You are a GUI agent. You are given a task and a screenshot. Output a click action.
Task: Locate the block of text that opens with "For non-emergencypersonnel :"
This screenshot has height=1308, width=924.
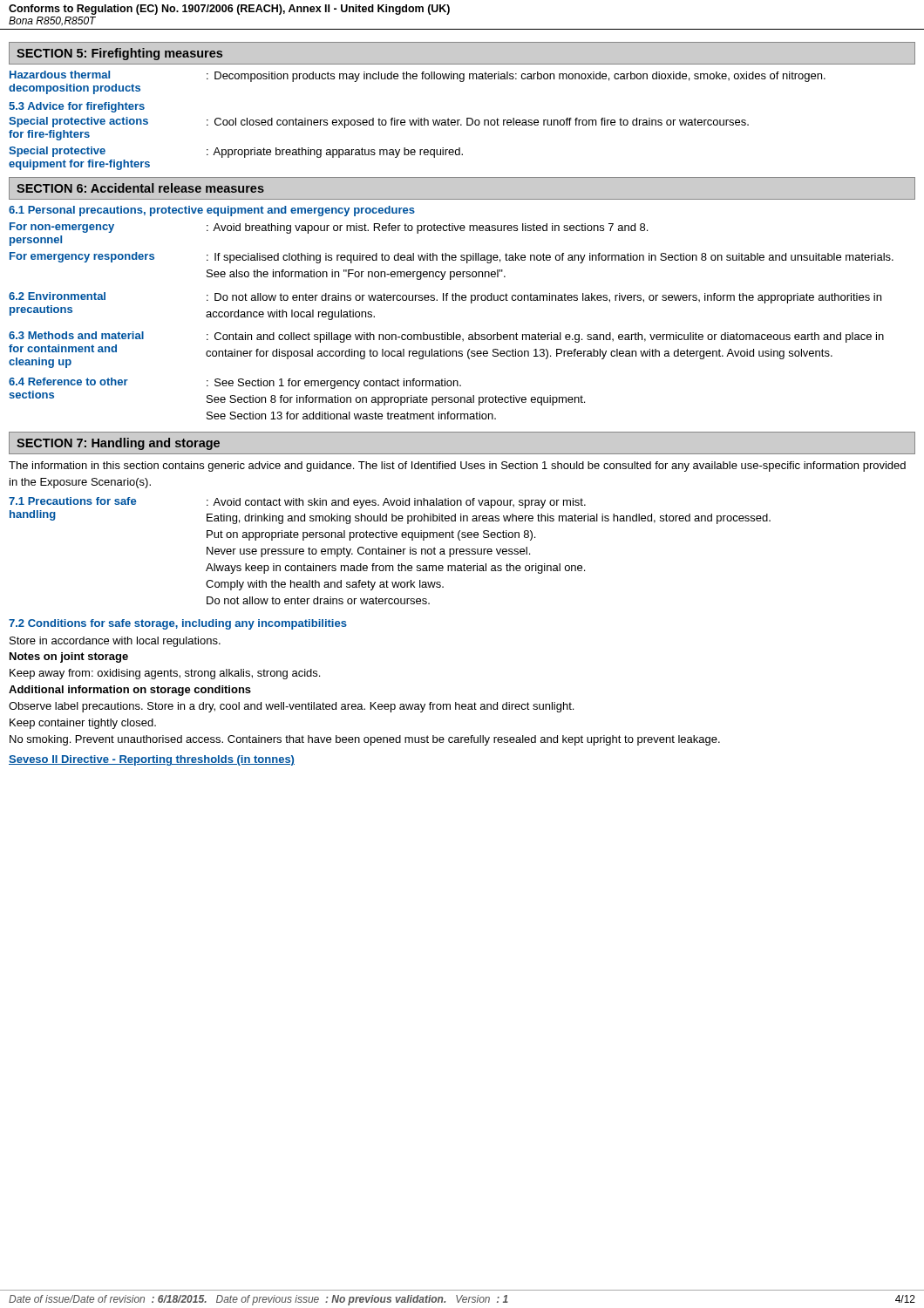[x=462, y=233]
